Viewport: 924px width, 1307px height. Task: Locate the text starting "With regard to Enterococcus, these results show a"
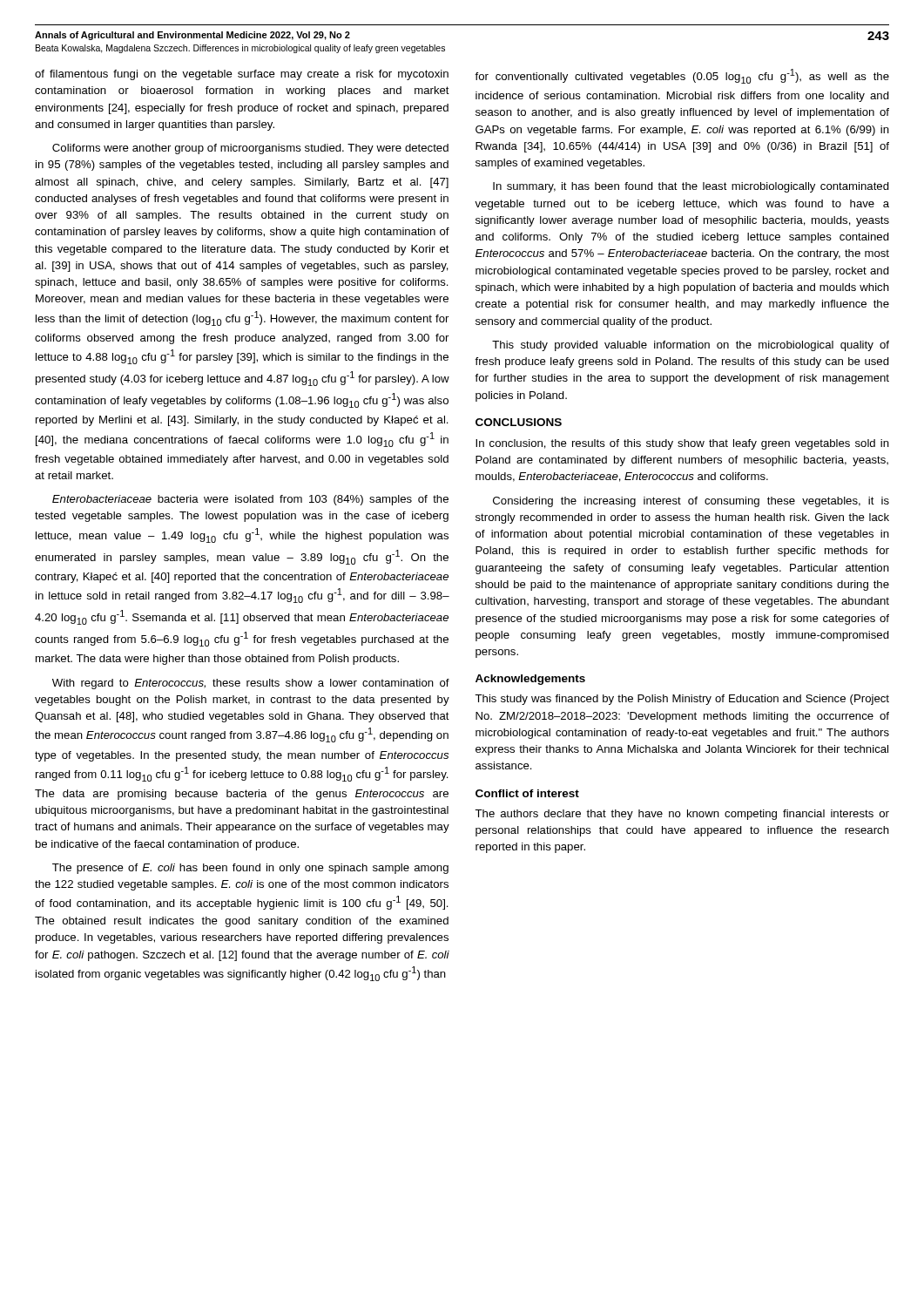(x=242, y=763)
